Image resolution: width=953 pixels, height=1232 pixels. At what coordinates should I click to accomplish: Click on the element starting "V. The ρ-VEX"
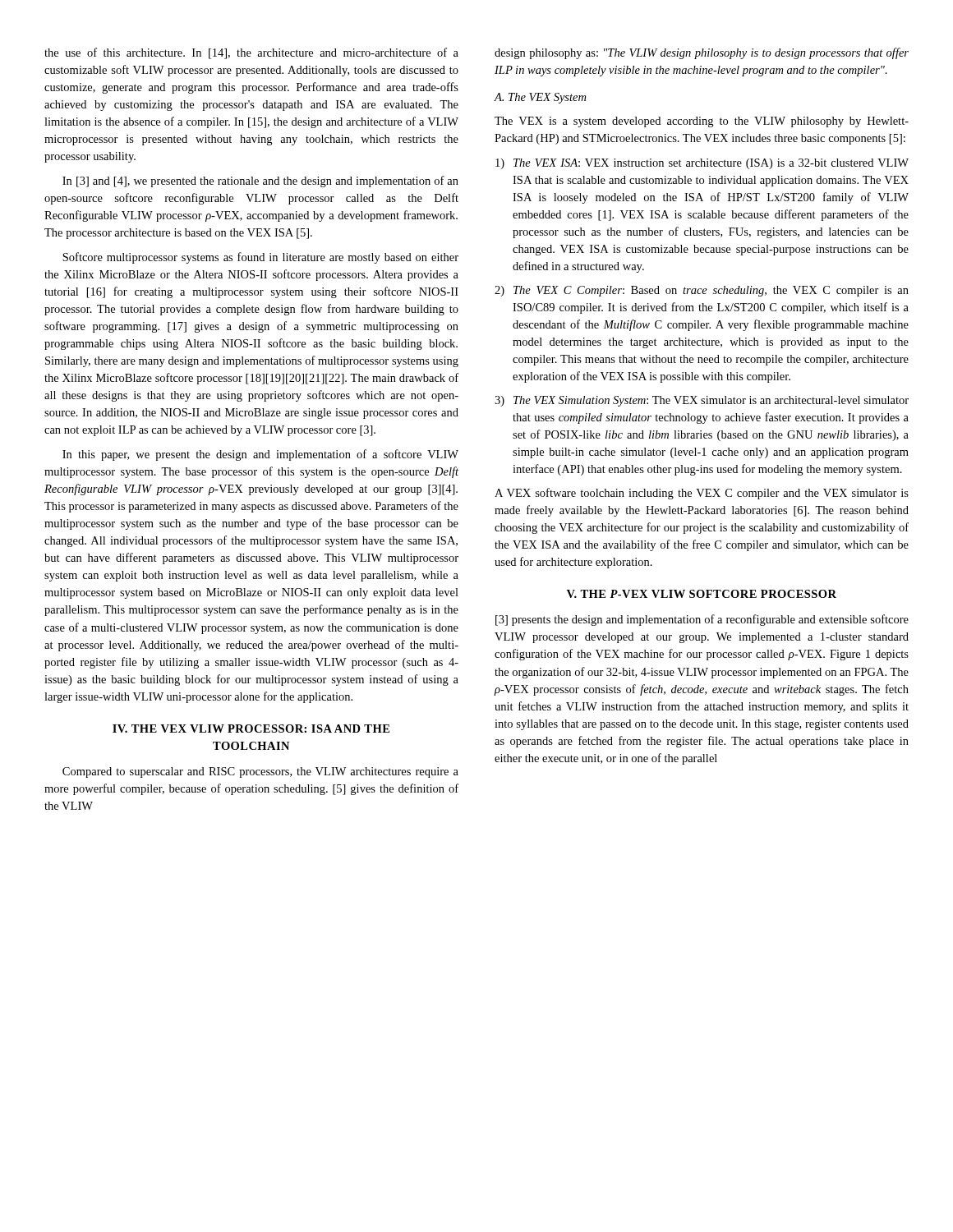[702, 595]
